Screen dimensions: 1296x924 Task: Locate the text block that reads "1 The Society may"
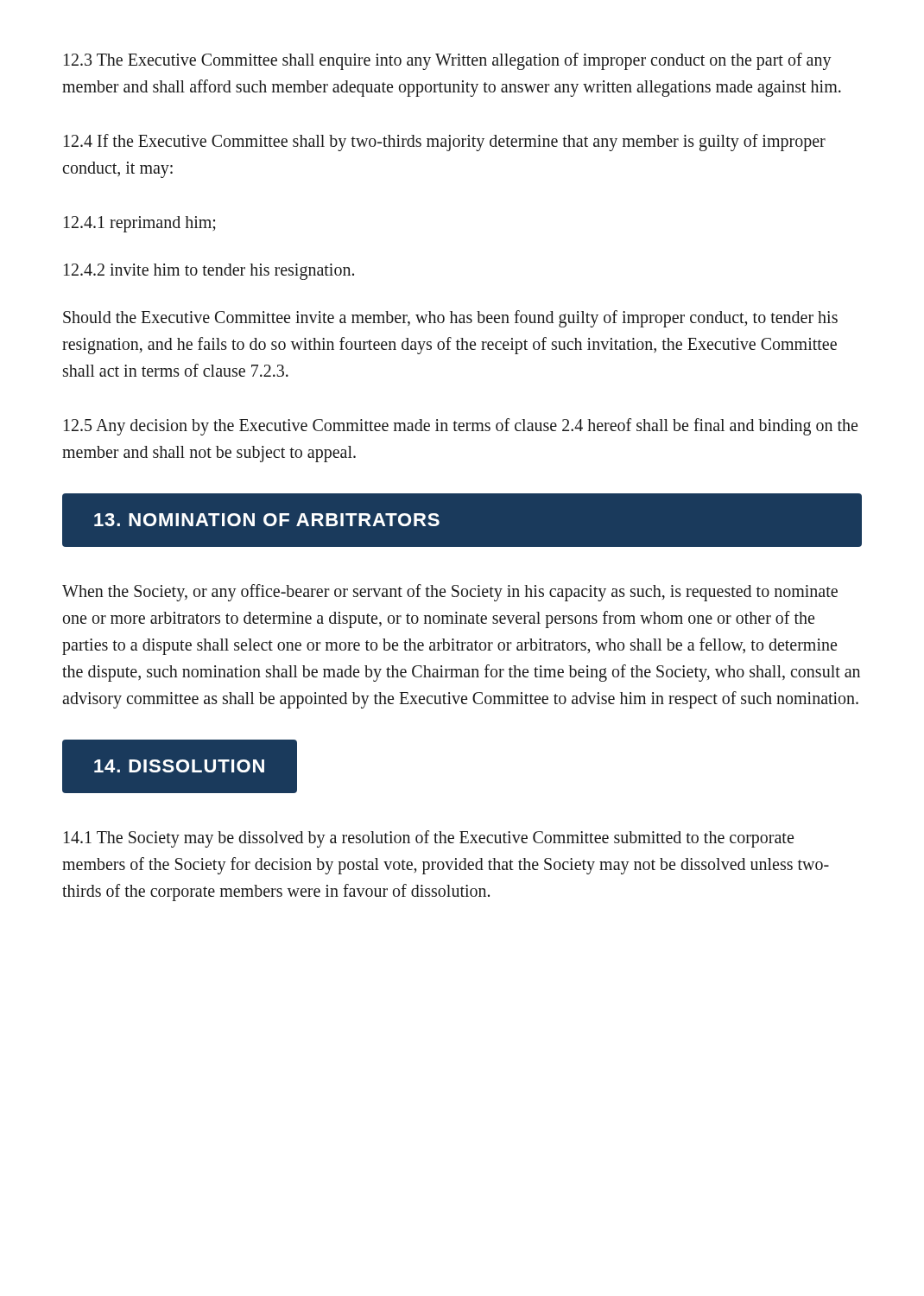tap(446, 864)
